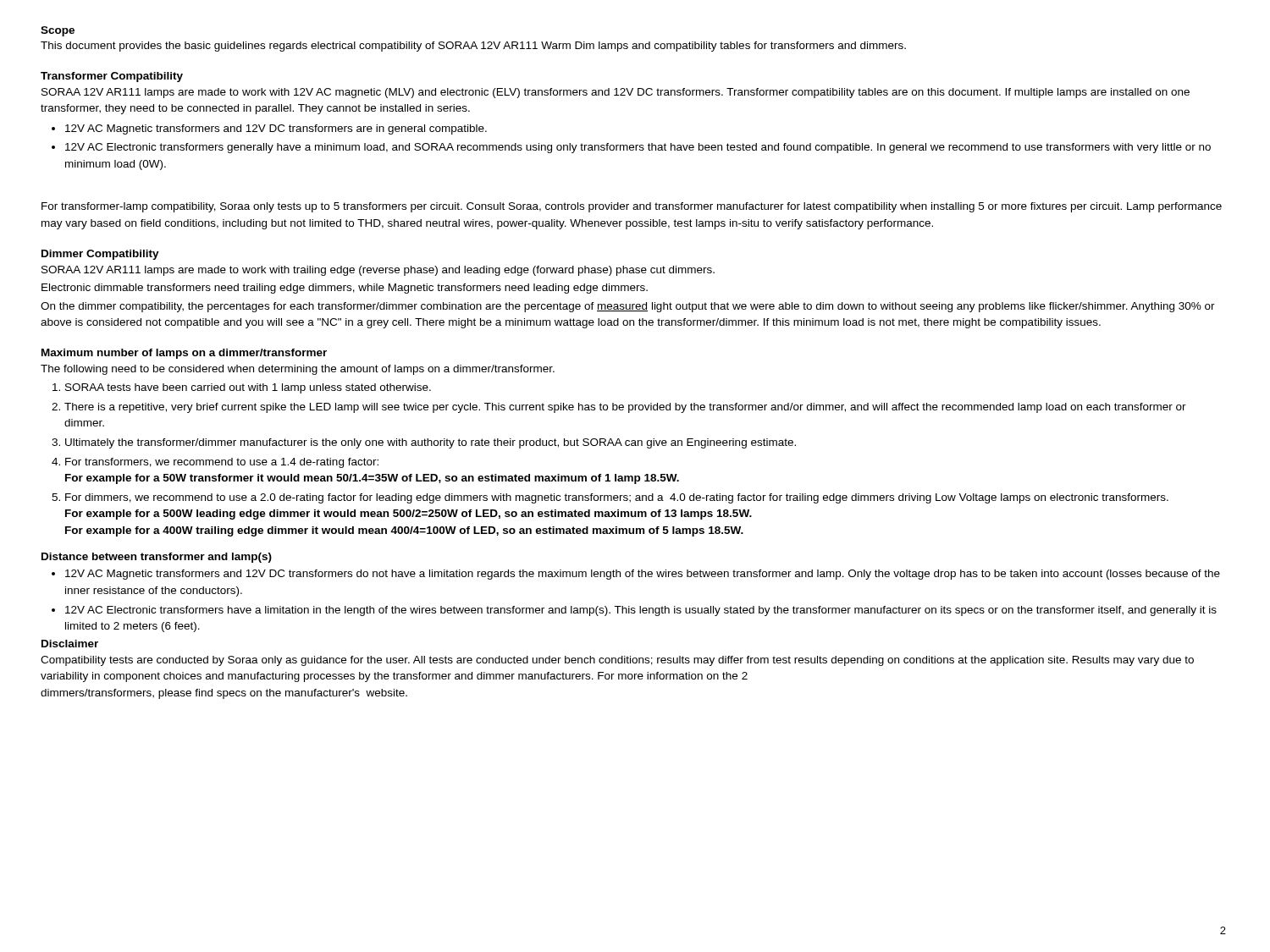Locate the element starting "12V AC Electronic transformers generally"
1270x952 pixels.
pos(638,155)
